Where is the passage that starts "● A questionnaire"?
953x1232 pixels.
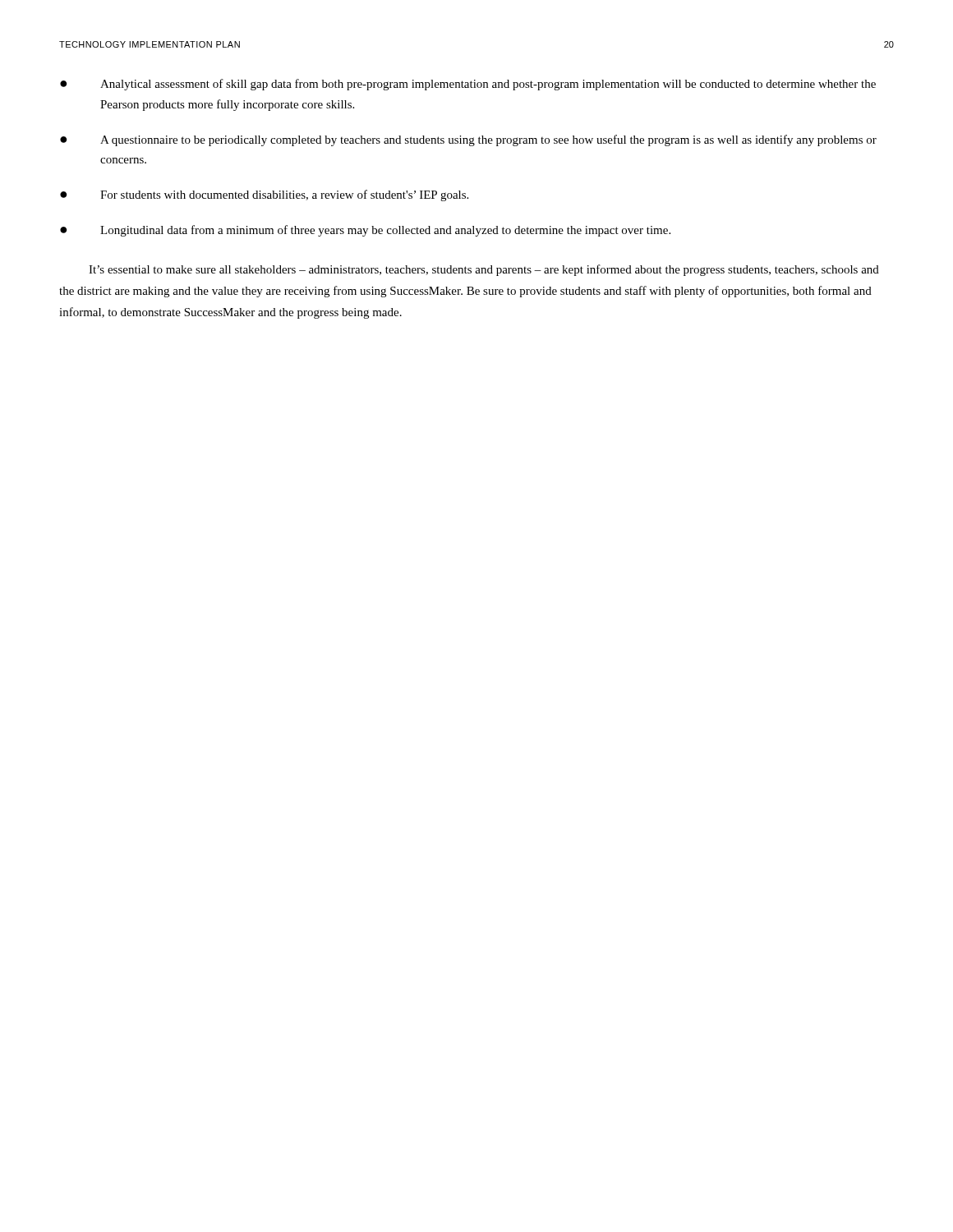pos(476,150)
